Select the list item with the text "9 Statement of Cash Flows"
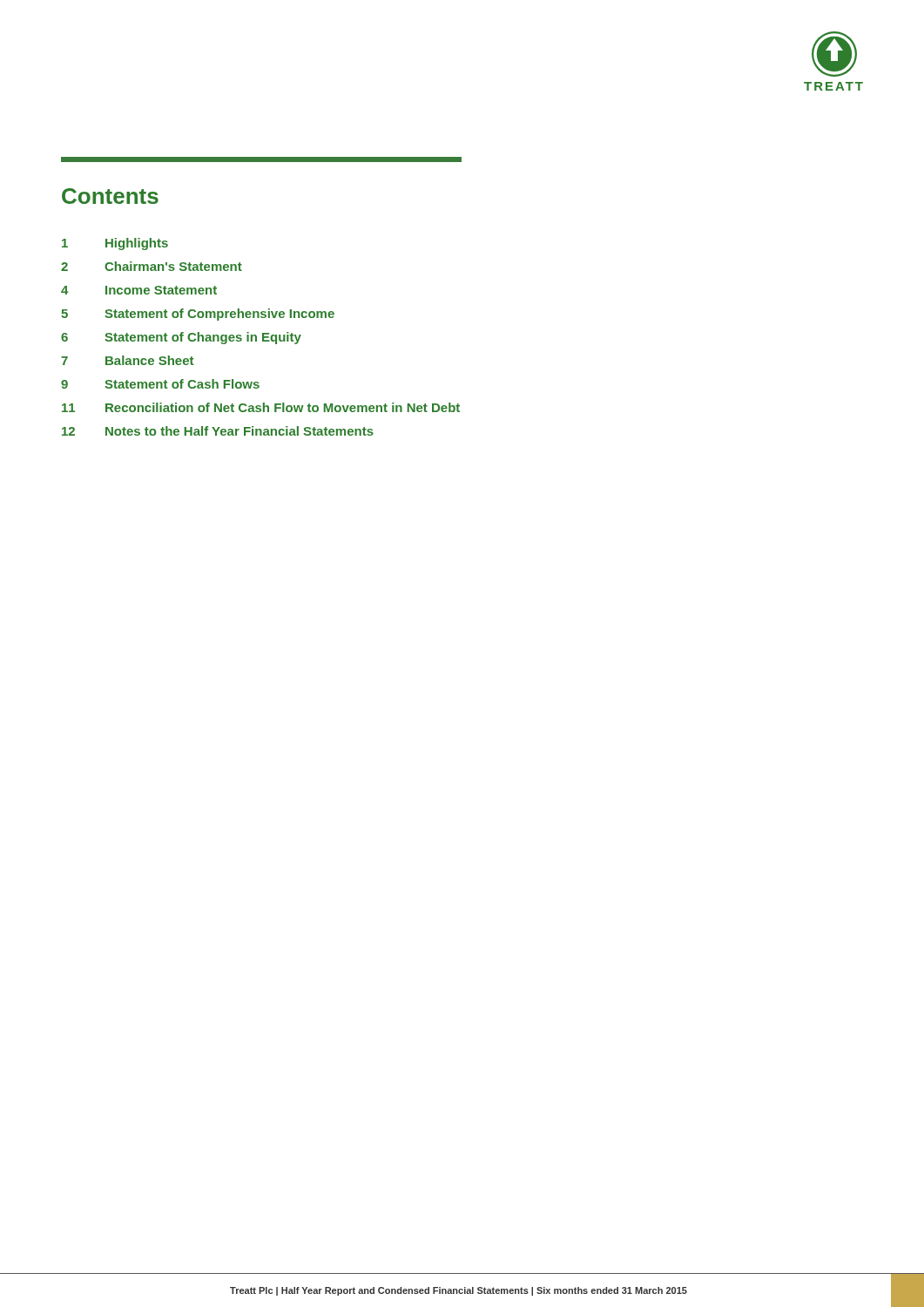 coord(160,384)
